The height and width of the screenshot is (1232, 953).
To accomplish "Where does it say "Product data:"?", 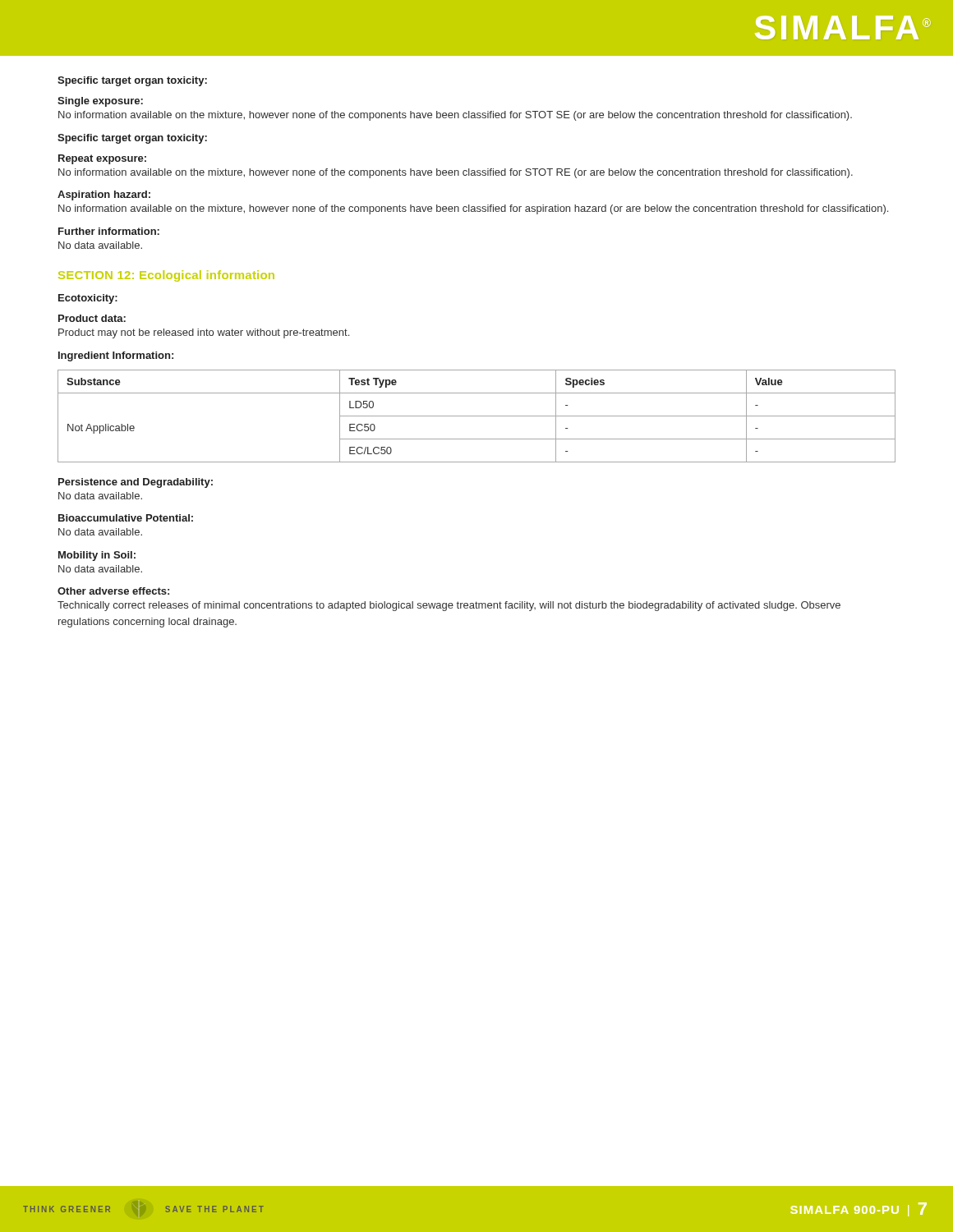I will tap(92, 318).
